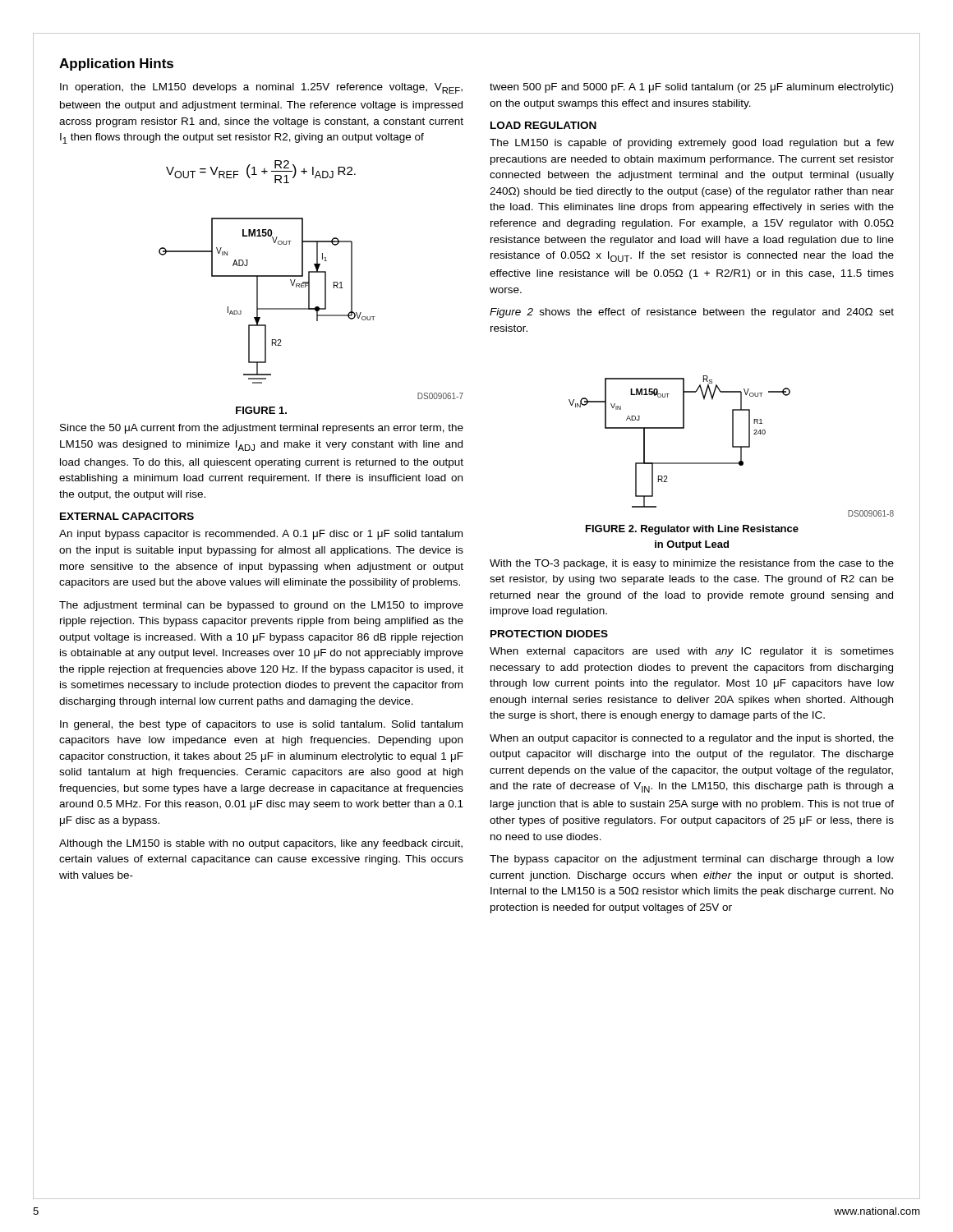Select the text block starting "In general, the best type of capacitors to"

pos(261,772)
